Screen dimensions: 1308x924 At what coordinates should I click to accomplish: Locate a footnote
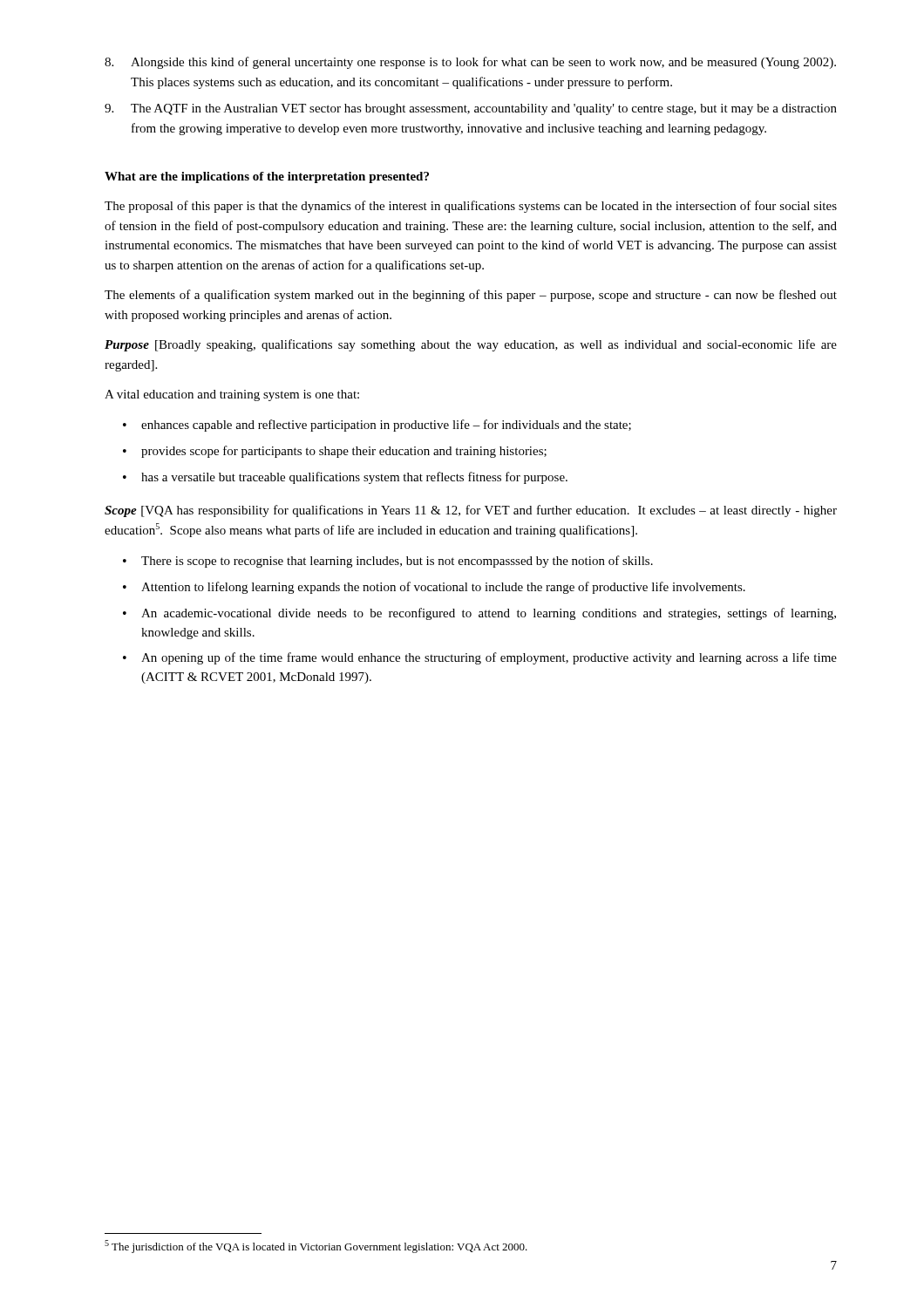471,1245
